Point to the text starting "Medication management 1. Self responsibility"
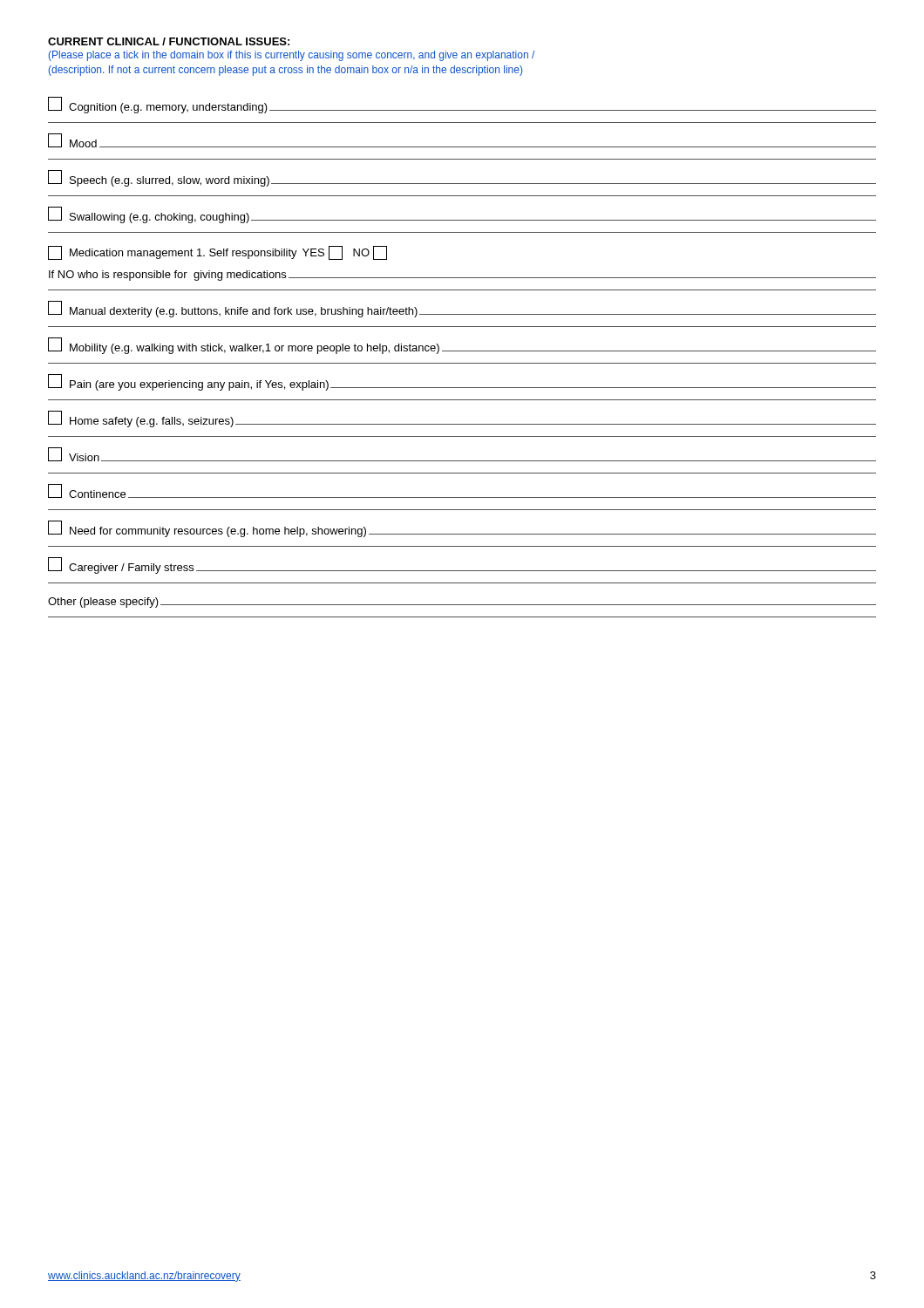This screenshot has height=1308, width=924. click(x=462, y=267)
